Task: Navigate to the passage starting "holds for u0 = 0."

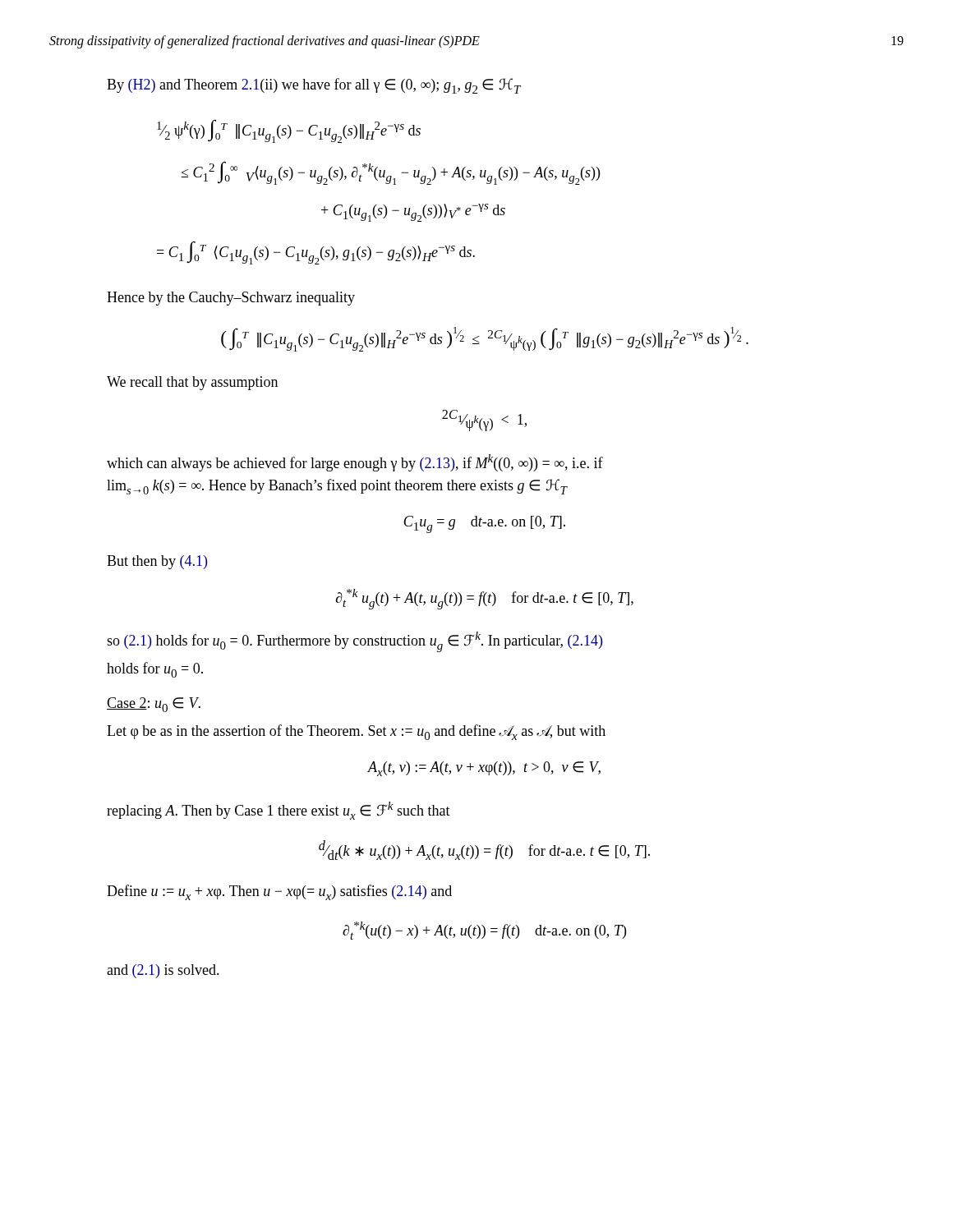Action: coord(155,670)
